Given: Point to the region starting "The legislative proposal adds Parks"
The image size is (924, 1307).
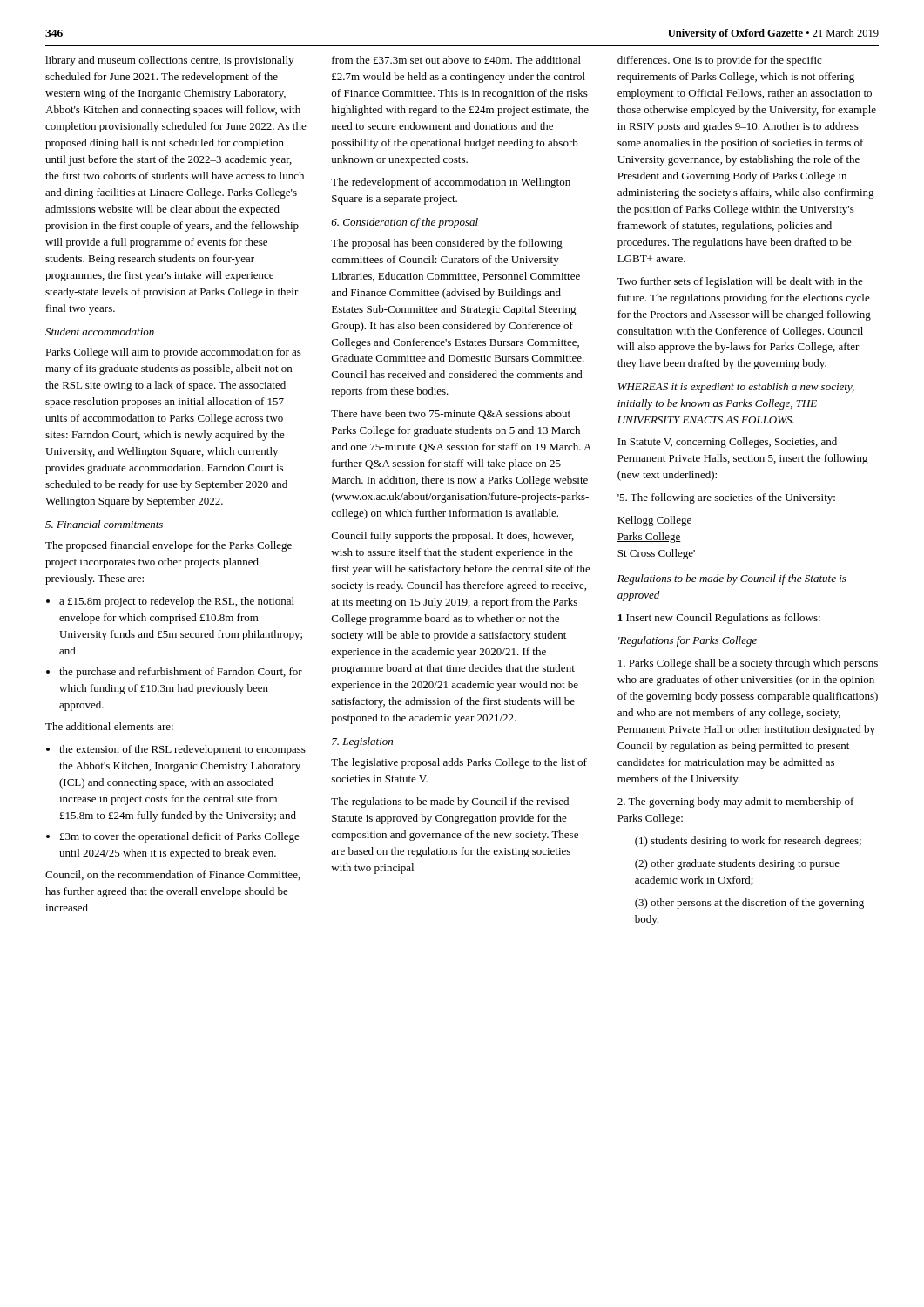Looking at the screenshot, I should coord(462,771).
